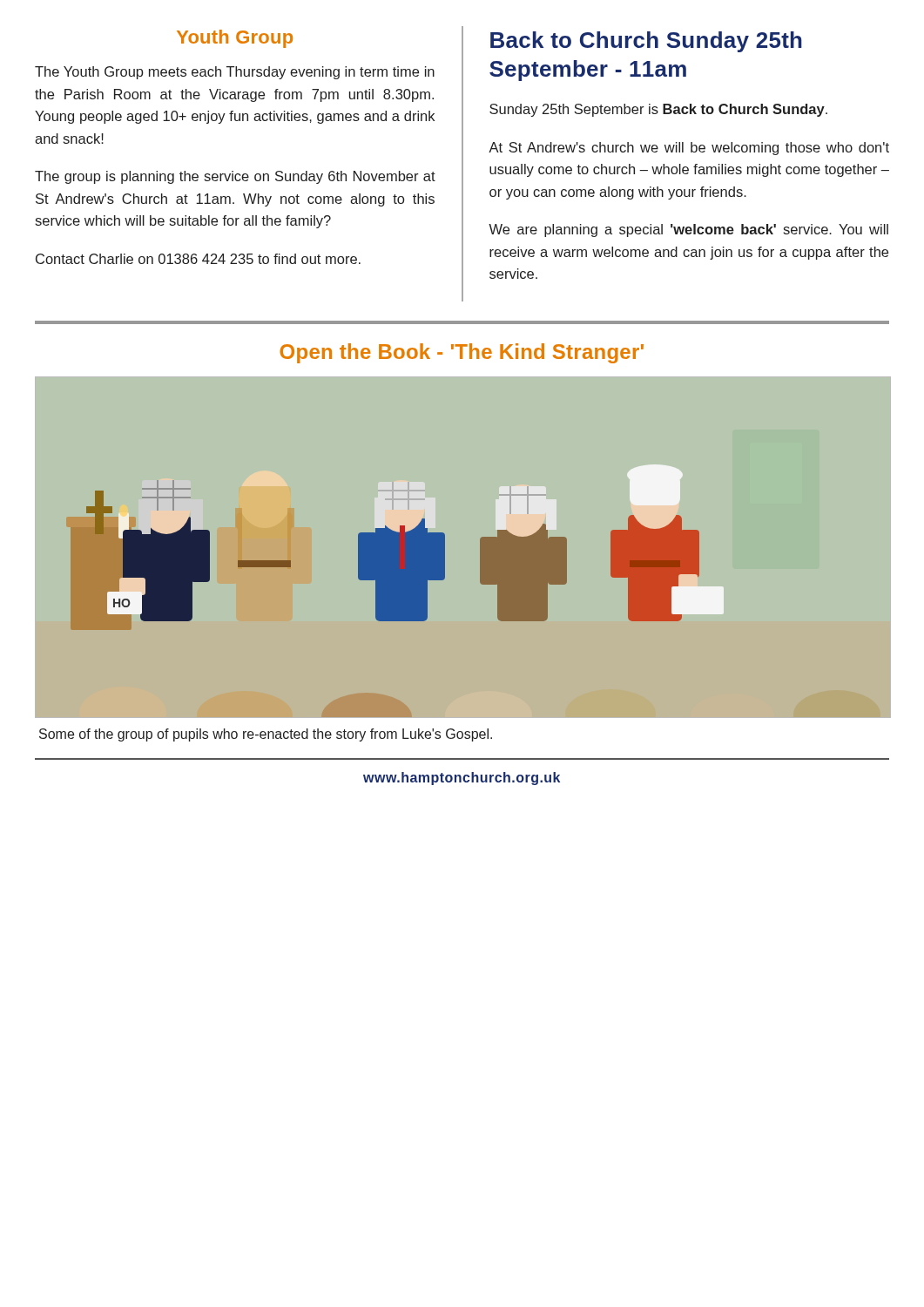Point to the text starting "Some of the group"
The image size is (924, 1307).
point(266,734)
